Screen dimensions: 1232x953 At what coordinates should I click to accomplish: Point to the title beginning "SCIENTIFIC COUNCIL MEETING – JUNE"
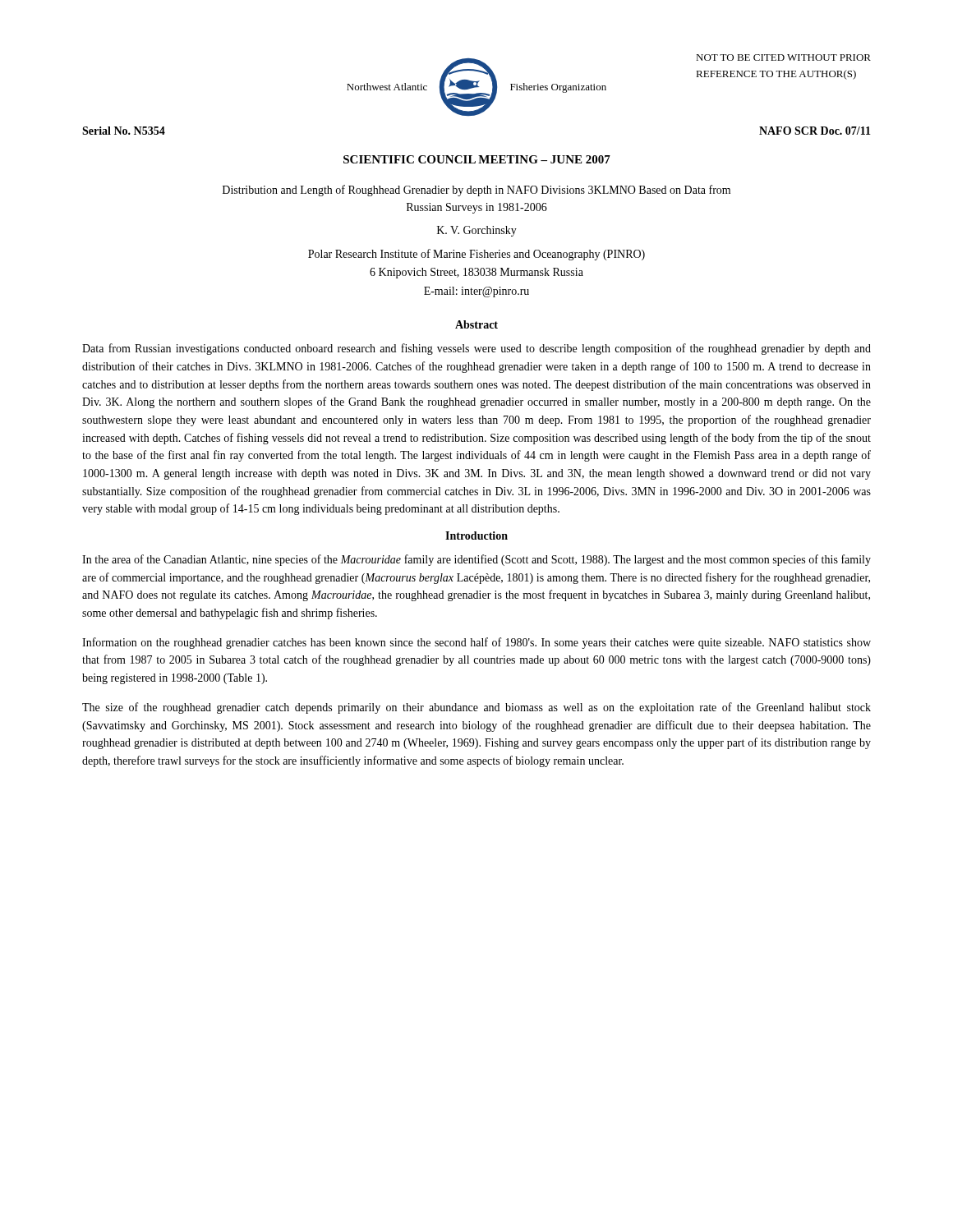476,159
